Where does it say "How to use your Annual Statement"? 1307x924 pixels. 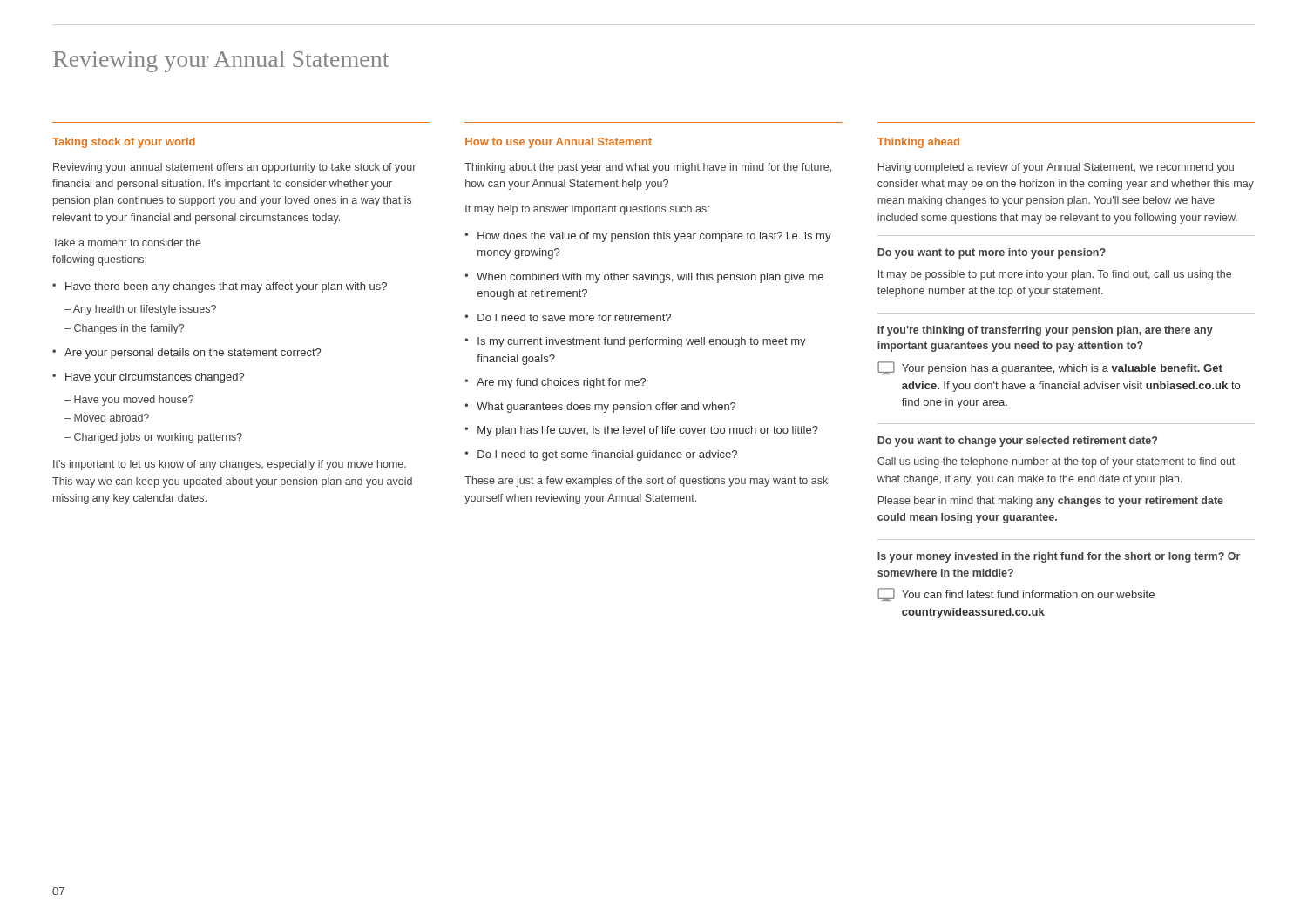558,142
